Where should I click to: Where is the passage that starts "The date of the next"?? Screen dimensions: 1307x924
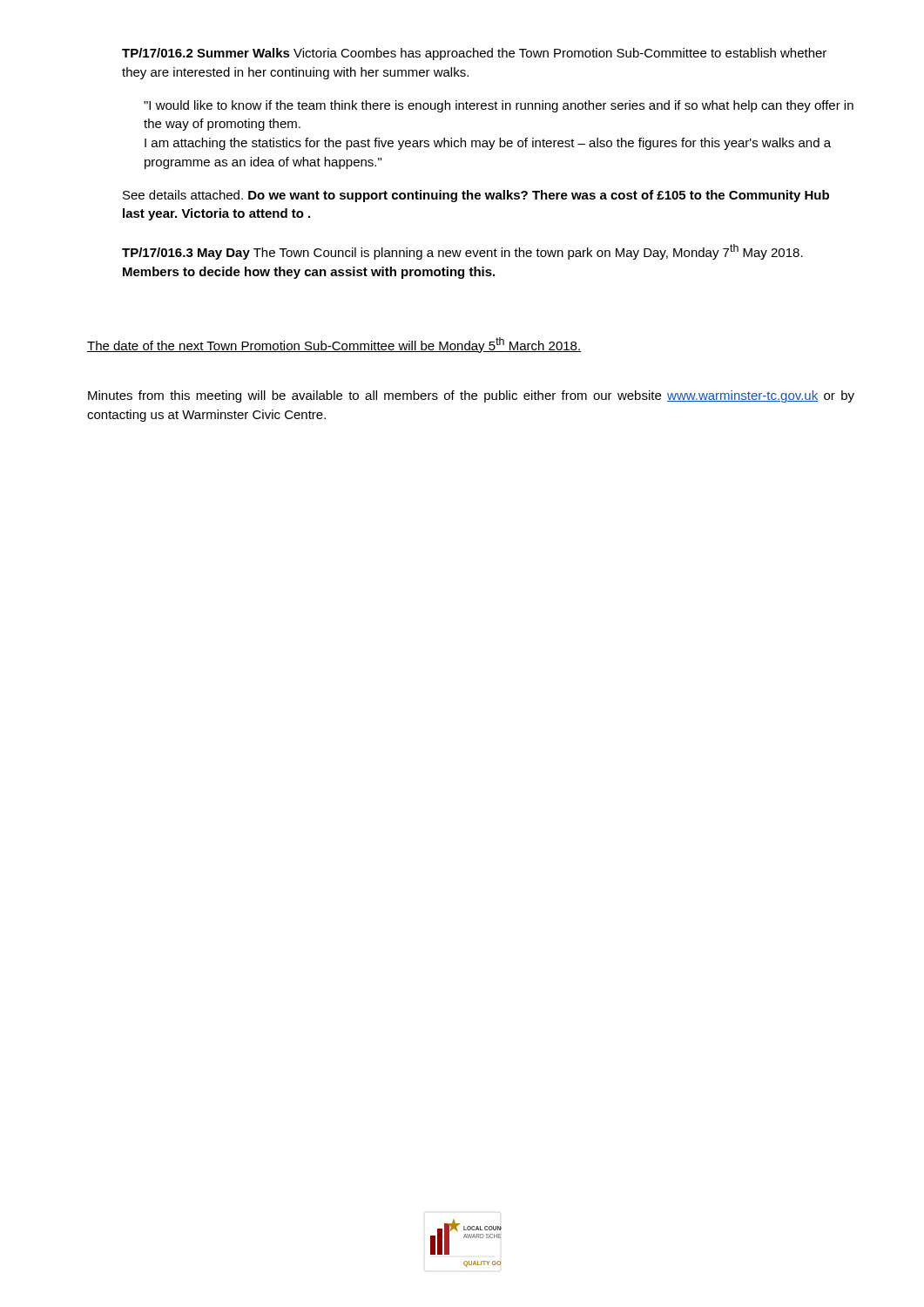coord(471,344)
